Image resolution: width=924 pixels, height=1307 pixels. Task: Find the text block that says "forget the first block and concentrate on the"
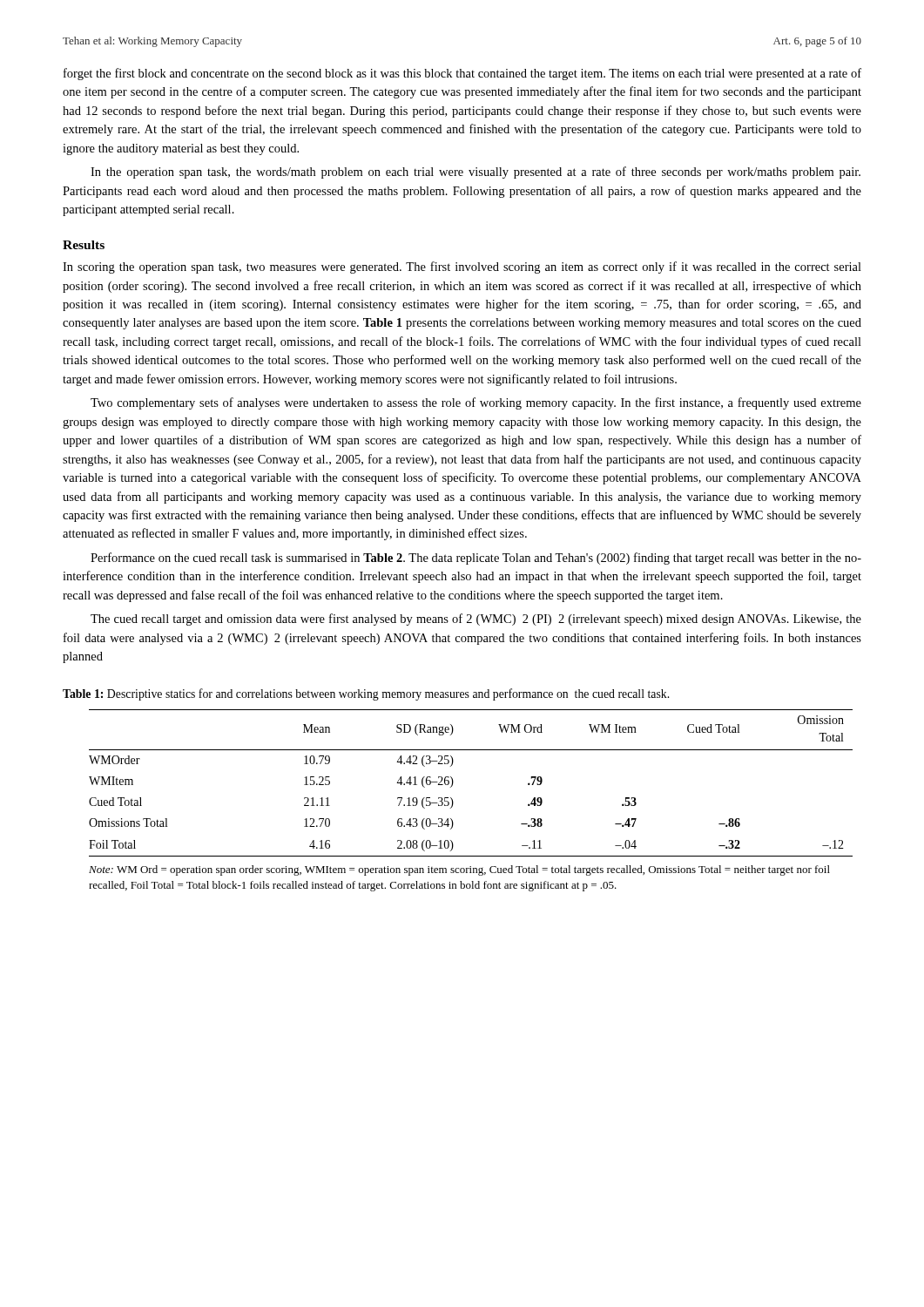pyautogui.click(x=462, y=111)
